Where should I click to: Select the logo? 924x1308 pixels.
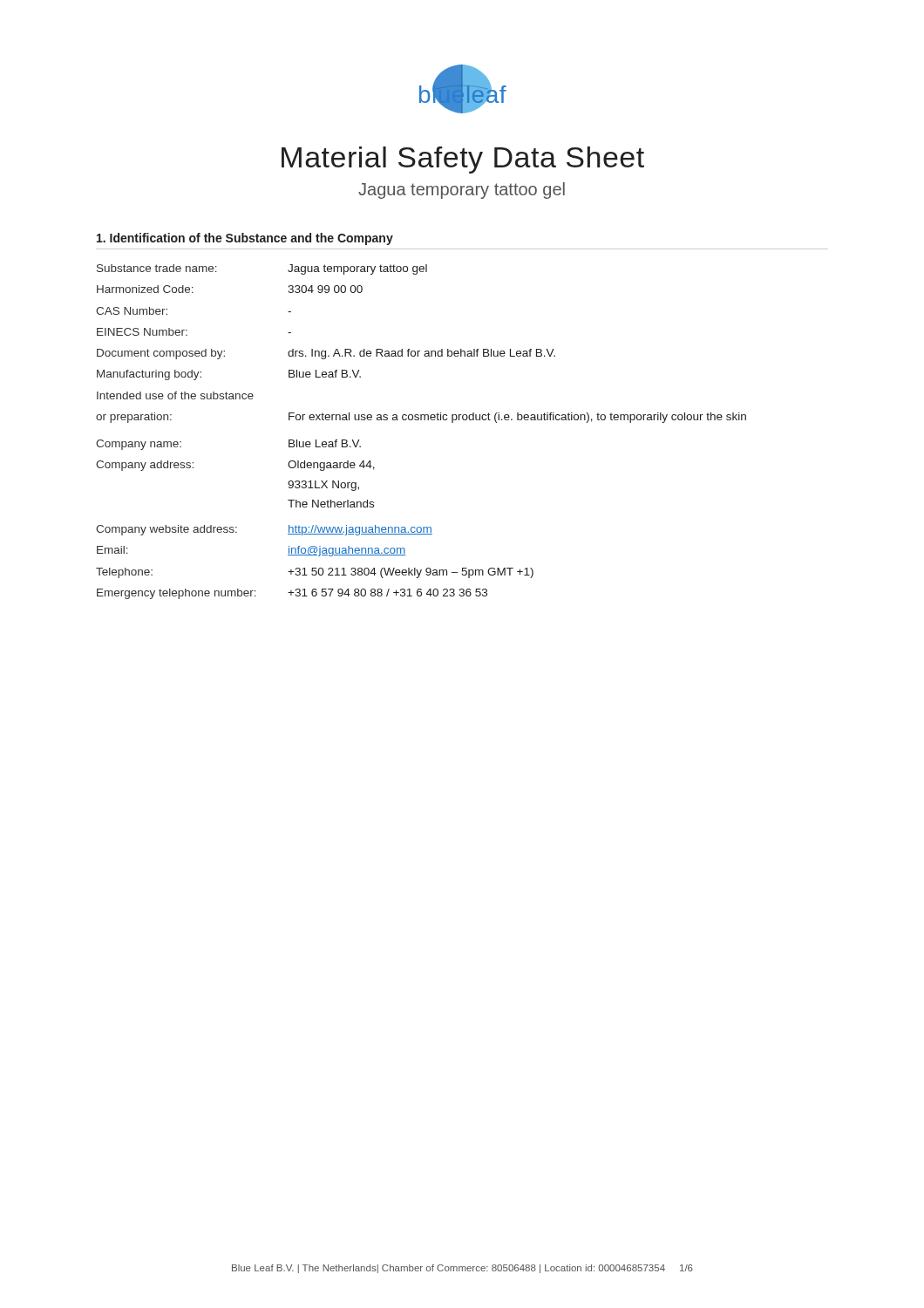click(462, 88)
